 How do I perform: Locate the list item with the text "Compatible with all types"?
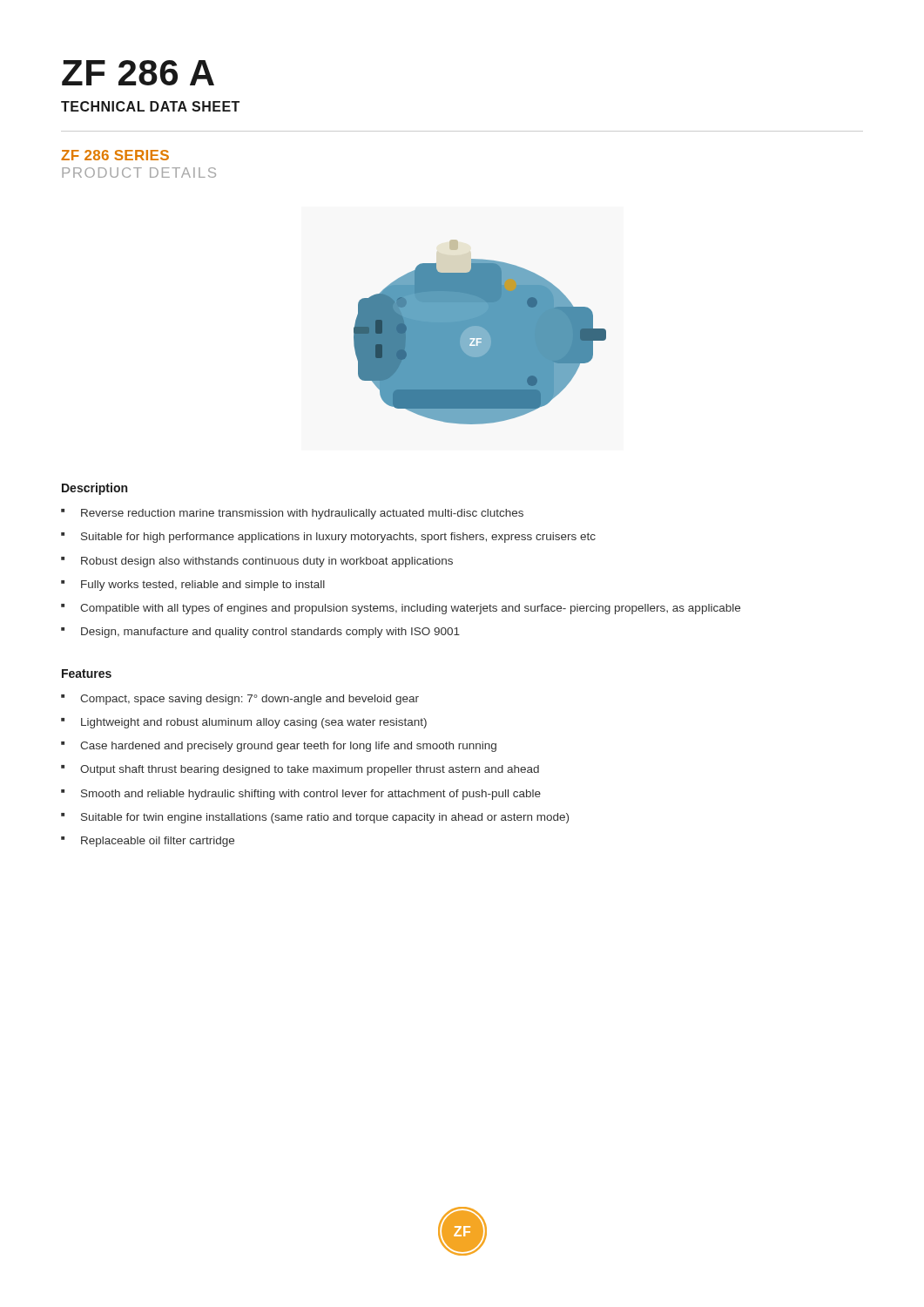410,608
